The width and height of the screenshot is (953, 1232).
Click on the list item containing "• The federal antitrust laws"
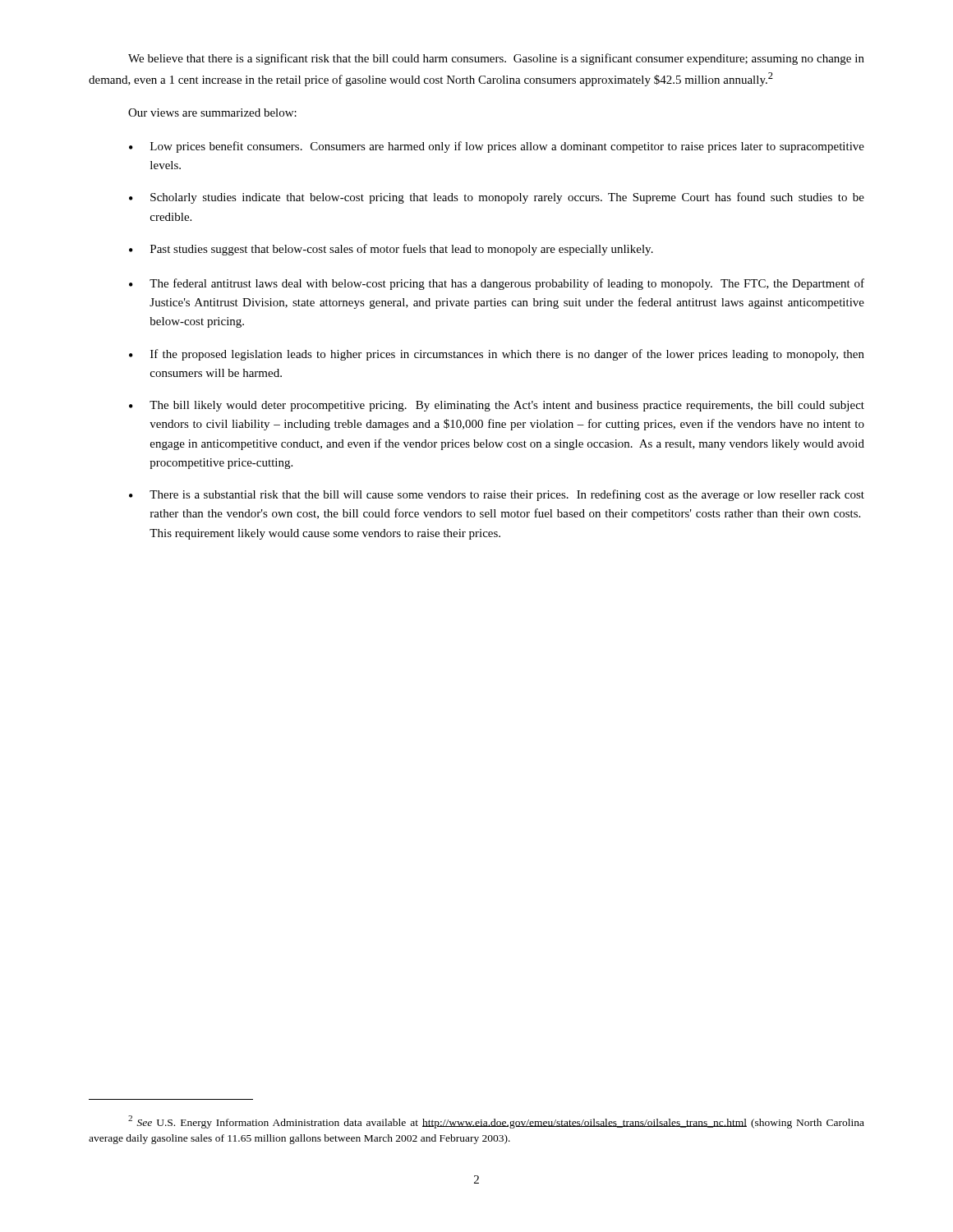click(496, 303)
